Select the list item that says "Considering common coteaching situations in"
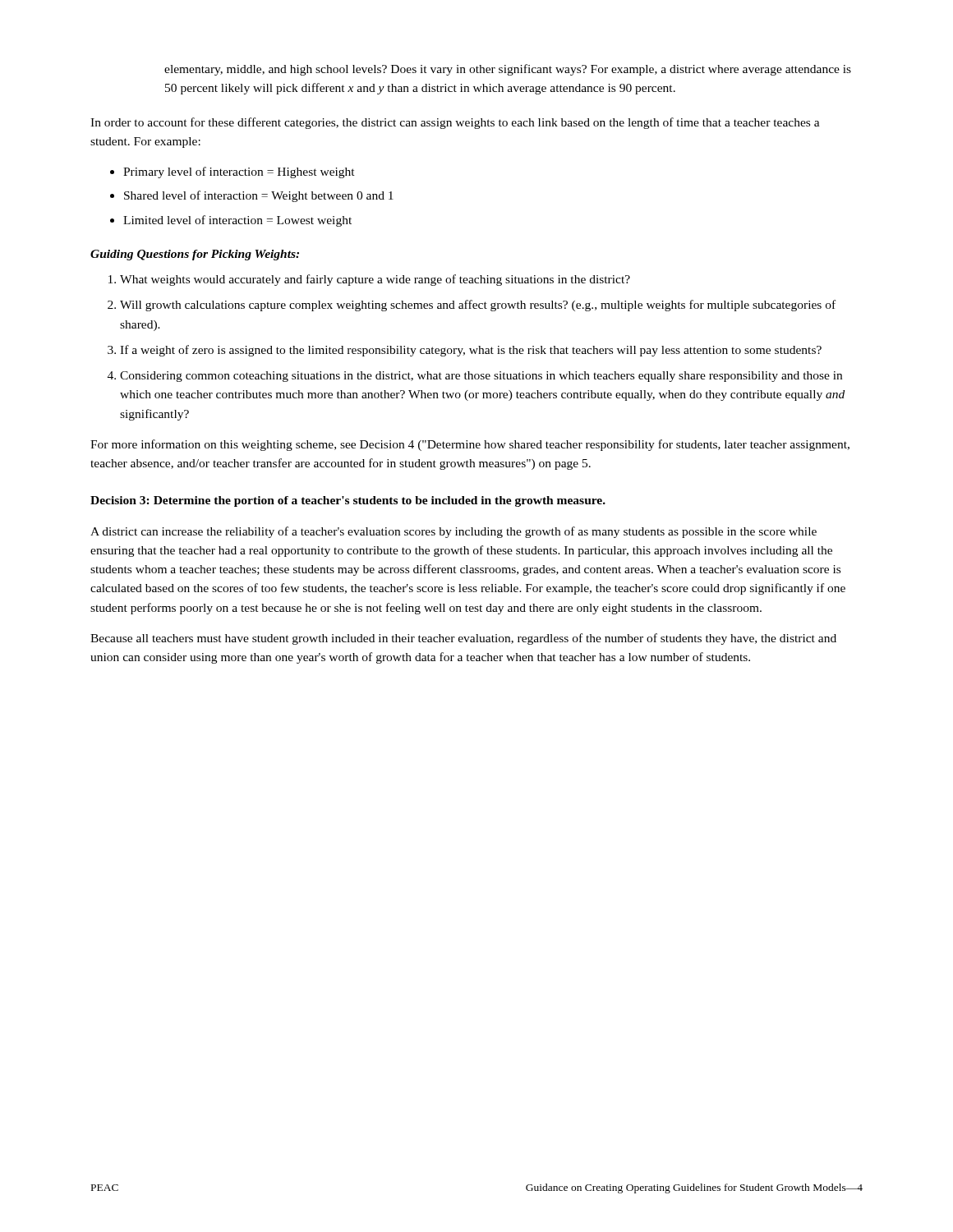Viewport: 953px width, 1232px height. [x=482, y=394]
